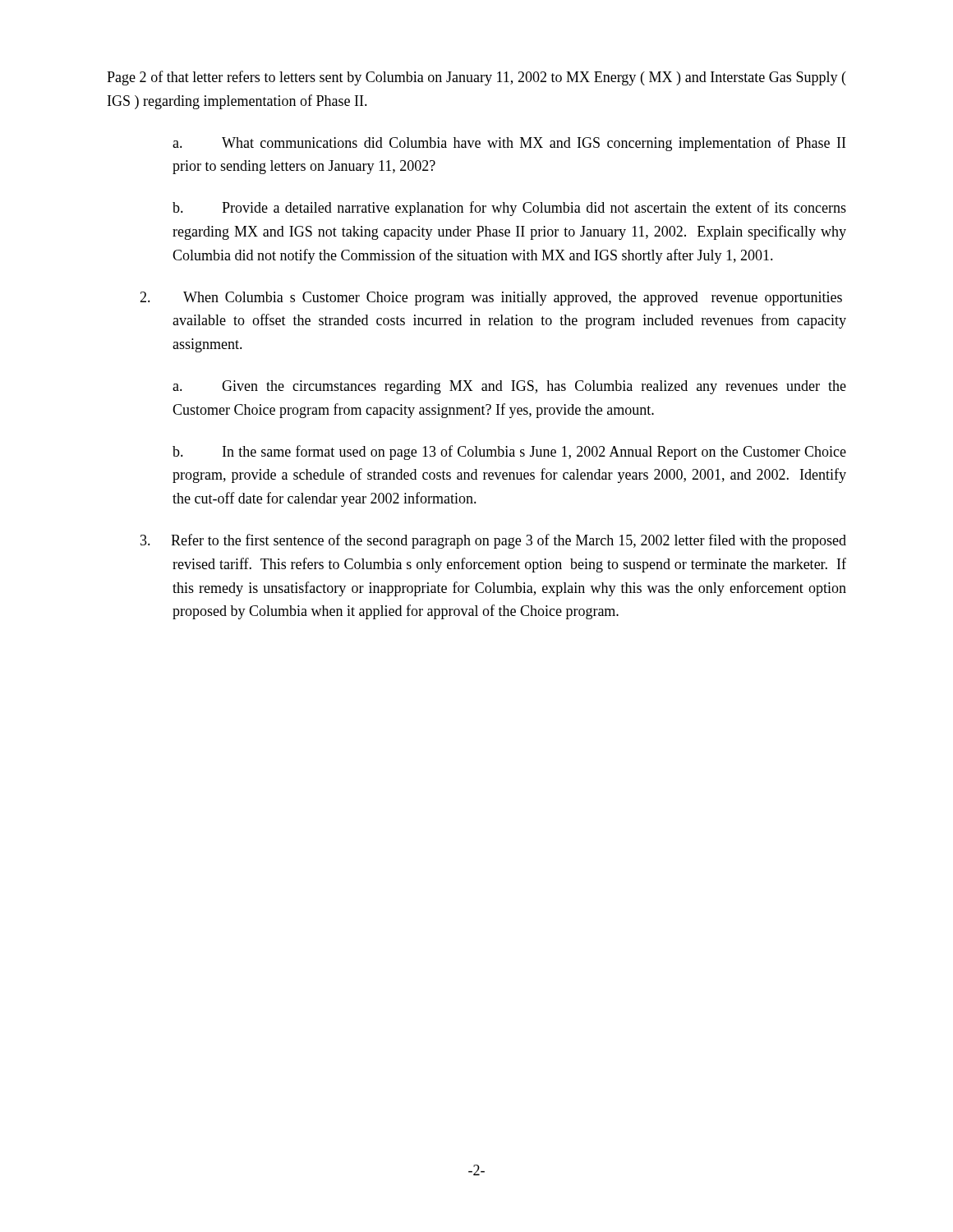Locate the list item with the text "2. When Columbia s Customer Choice"
Image resolution: width=953 pixels, height=1232 pixels.
click(x=493, y=321)
